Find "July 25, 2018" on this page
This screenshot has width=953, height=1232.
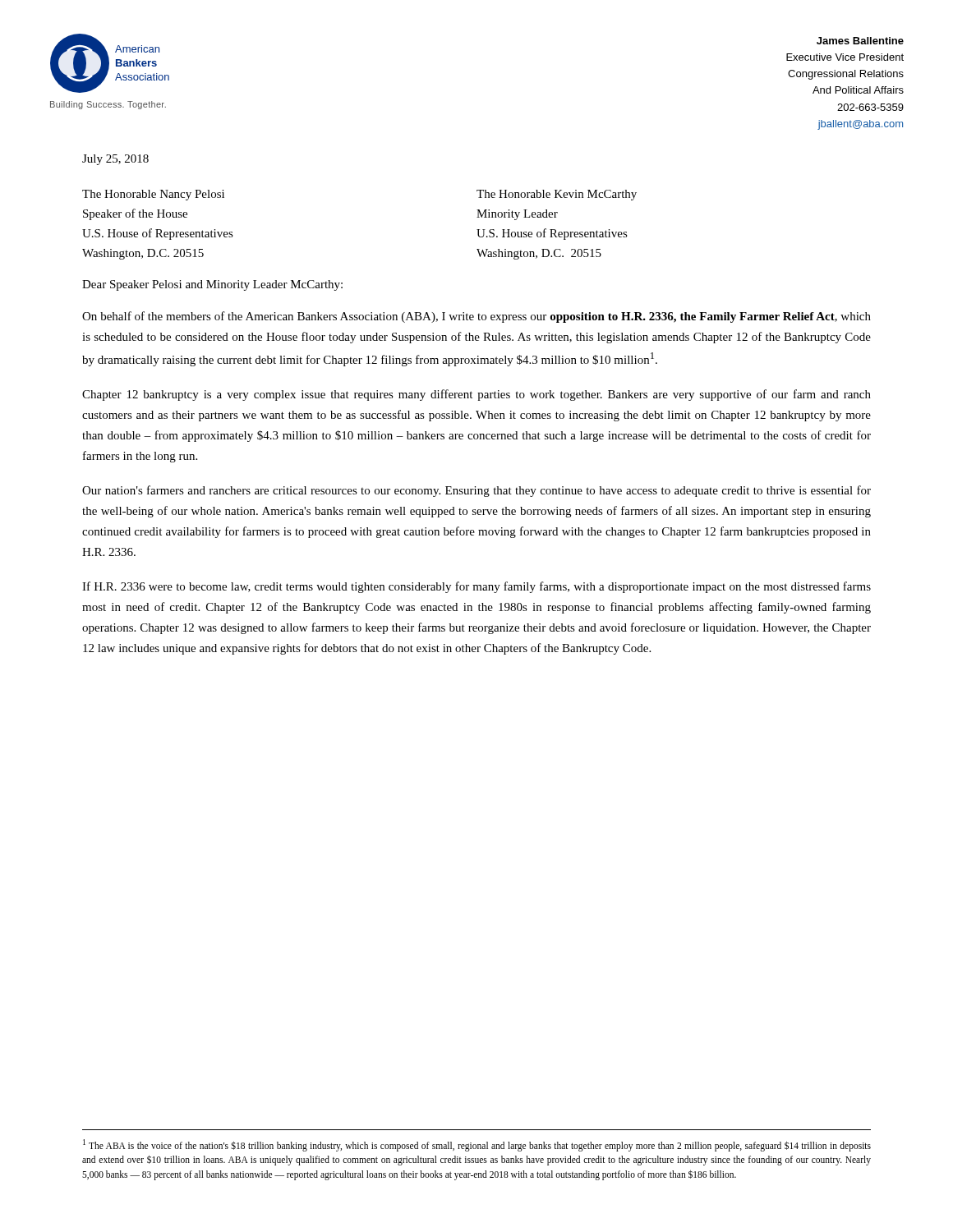tap(116, 158)
